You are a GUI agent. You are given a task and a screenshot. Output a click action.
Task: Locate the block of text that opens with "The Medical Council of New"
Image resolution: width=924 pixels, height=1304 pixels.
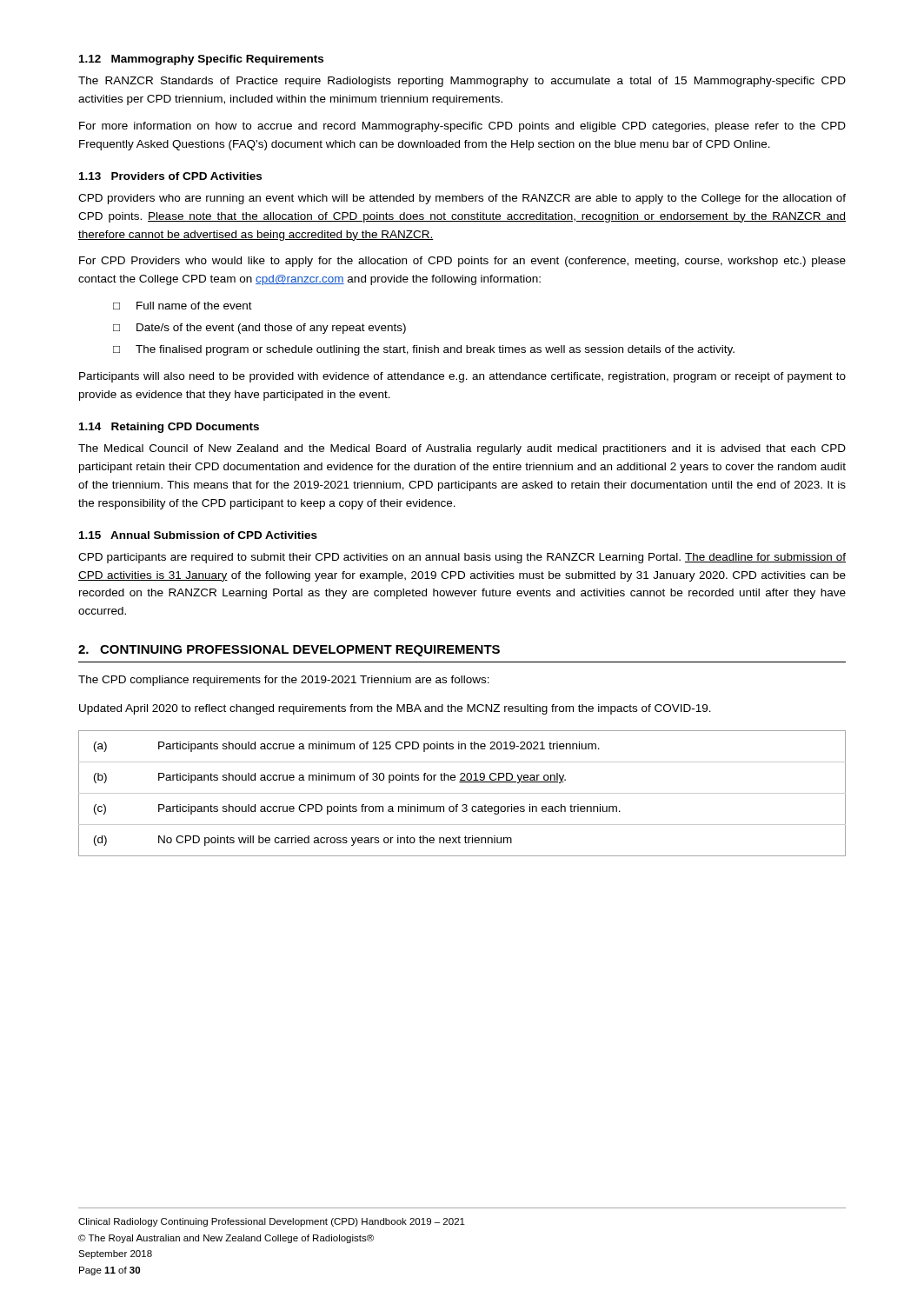462,475
